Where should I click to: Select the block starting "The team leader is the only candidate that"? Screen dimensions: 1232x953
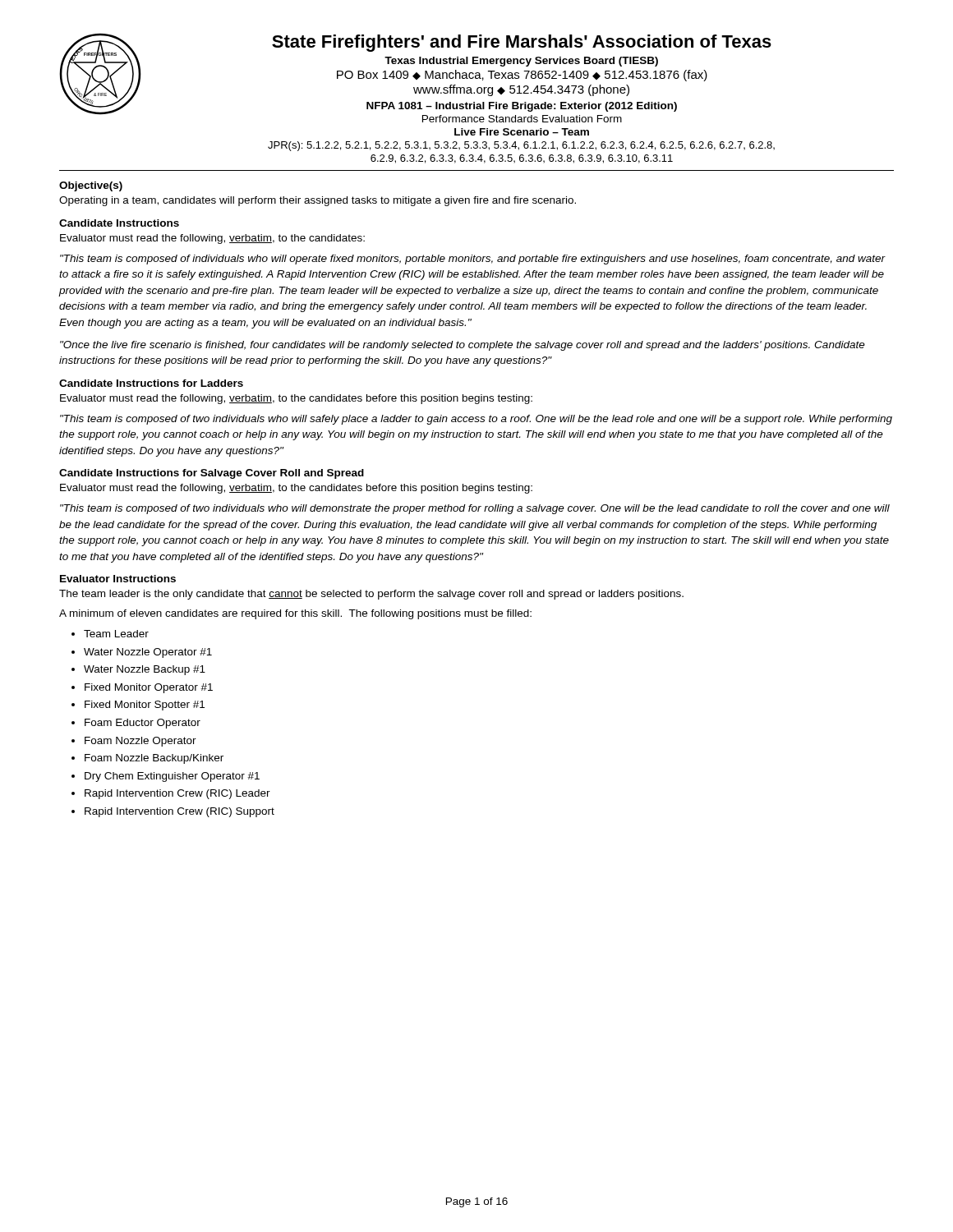(372, 594)
